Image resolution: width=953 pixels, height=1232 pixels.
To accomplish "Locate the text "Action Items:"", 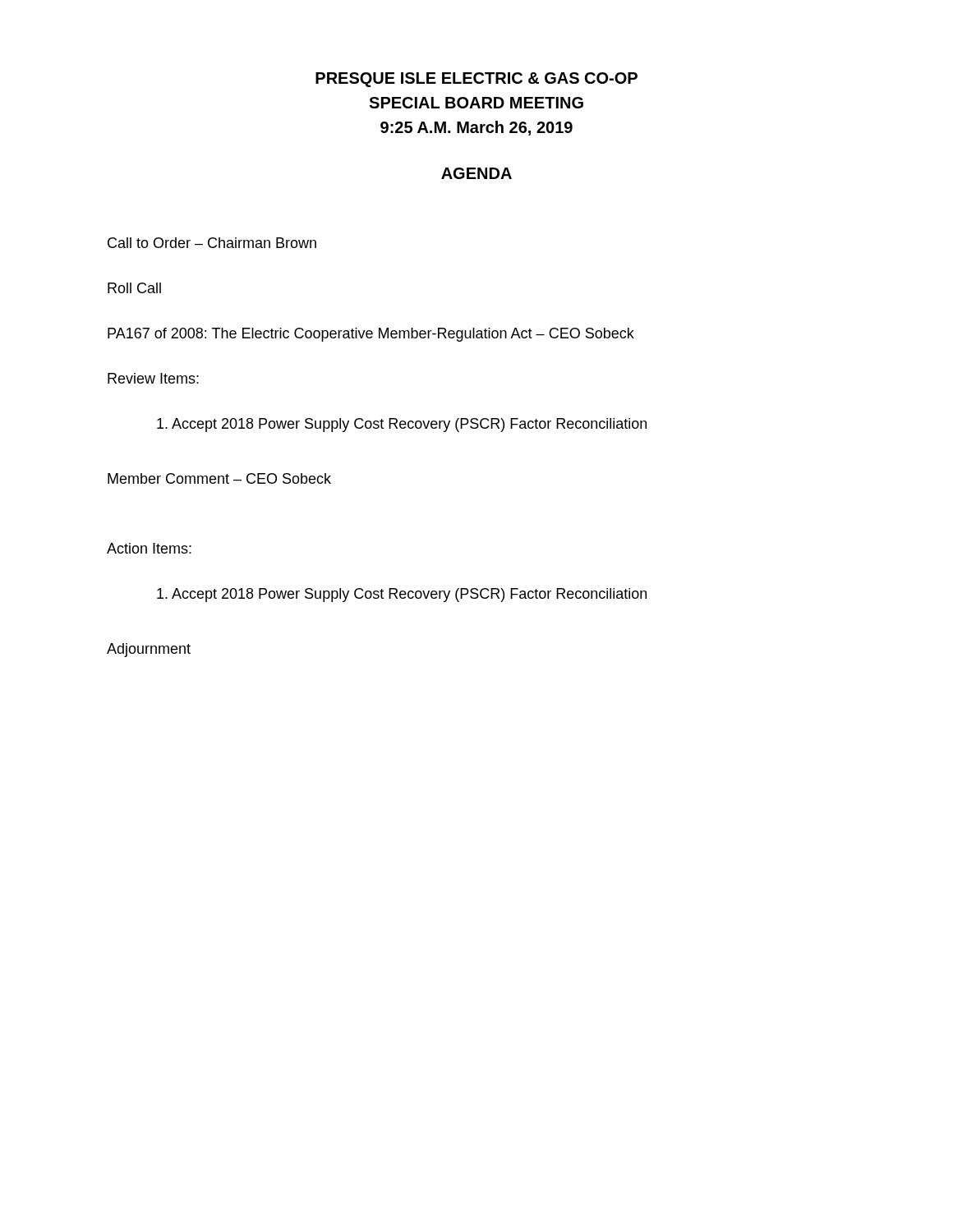I will point(150,549).
